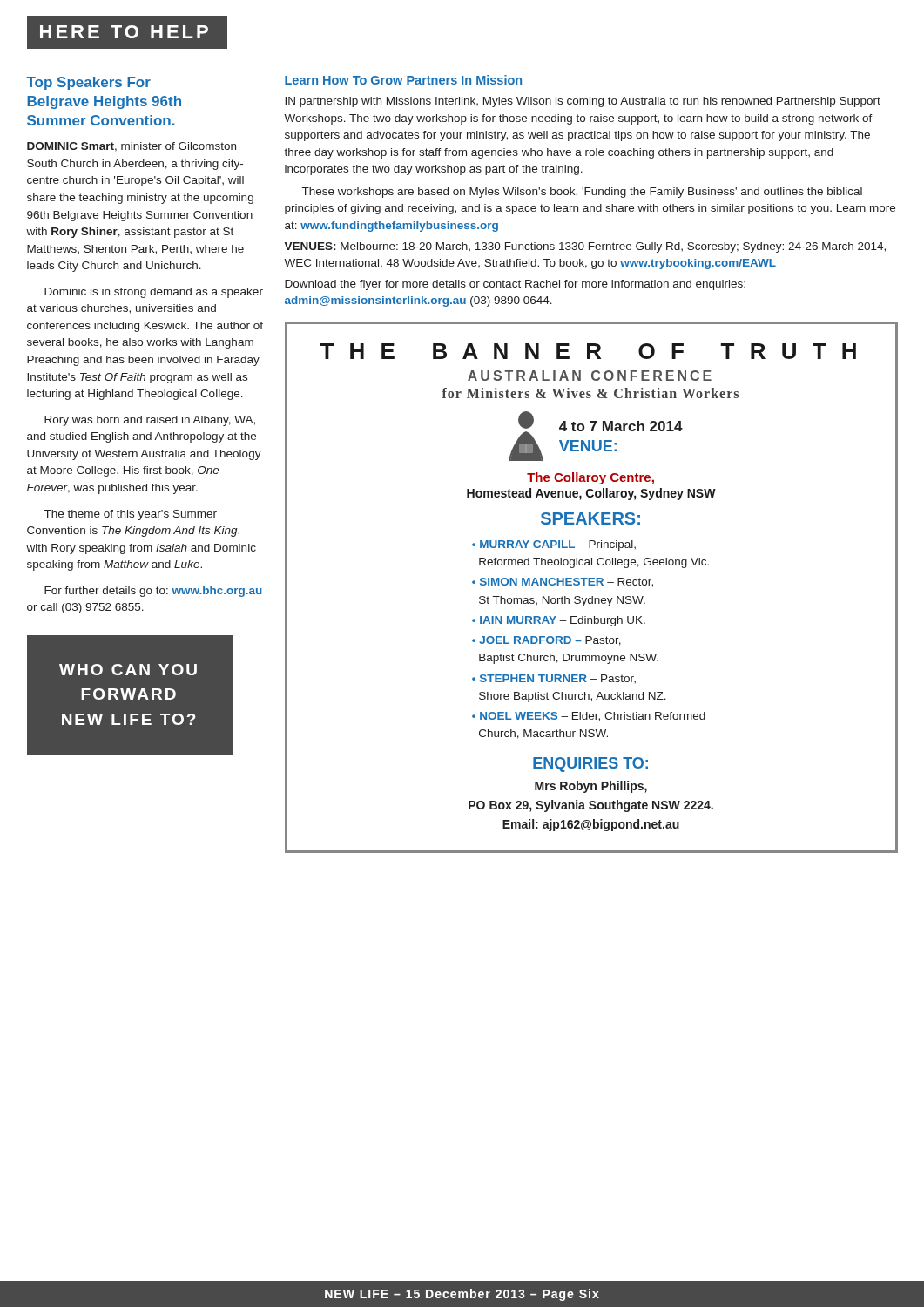Viewport: 924px width, 1307px height.
Task: Select the section header containing "ENQUIRIES TO:"
Action: (x=591, y=763)
